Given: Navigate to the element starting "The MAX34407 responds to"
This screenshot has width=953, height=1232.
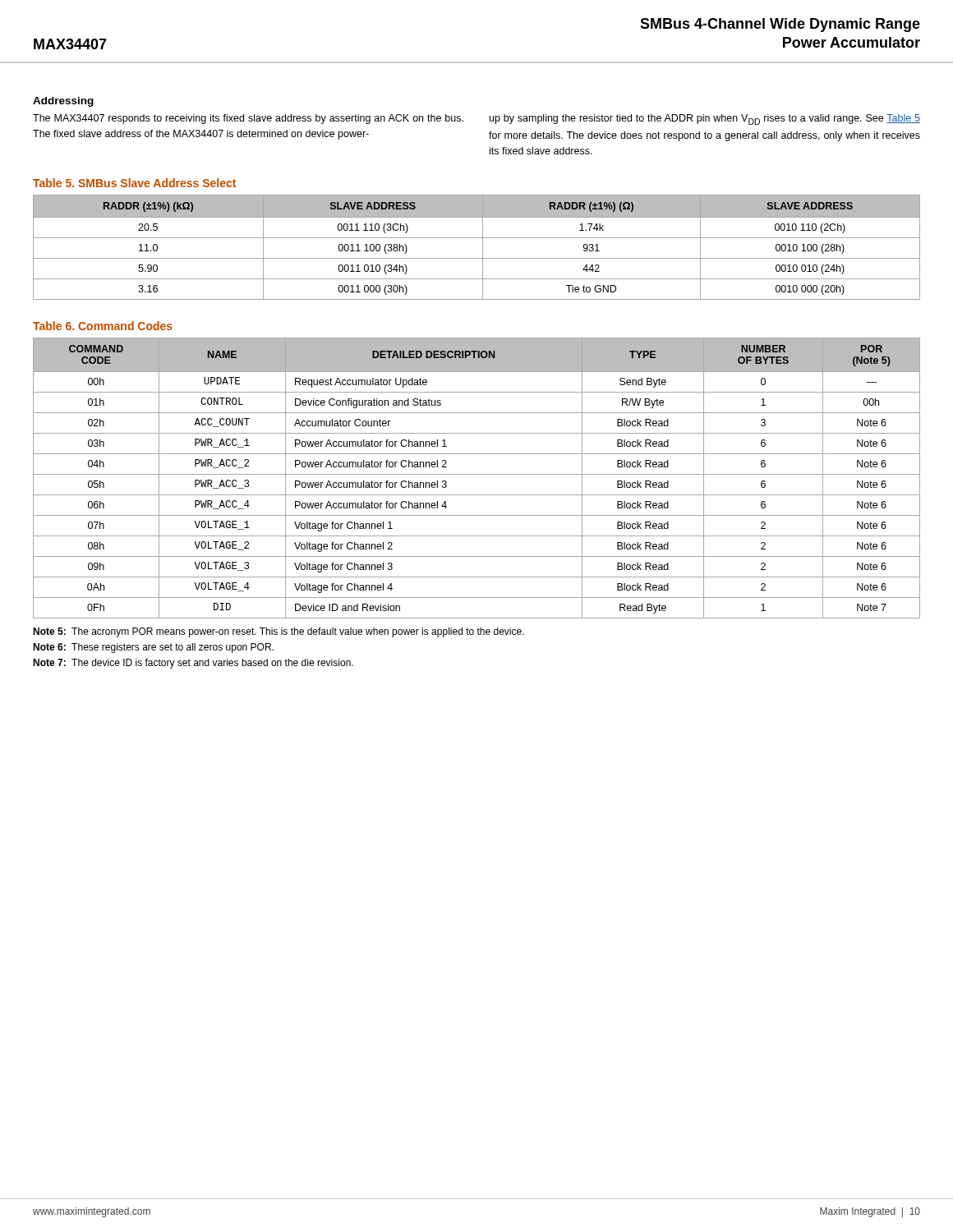Looking at the screenshot, I should coord(249,126).
